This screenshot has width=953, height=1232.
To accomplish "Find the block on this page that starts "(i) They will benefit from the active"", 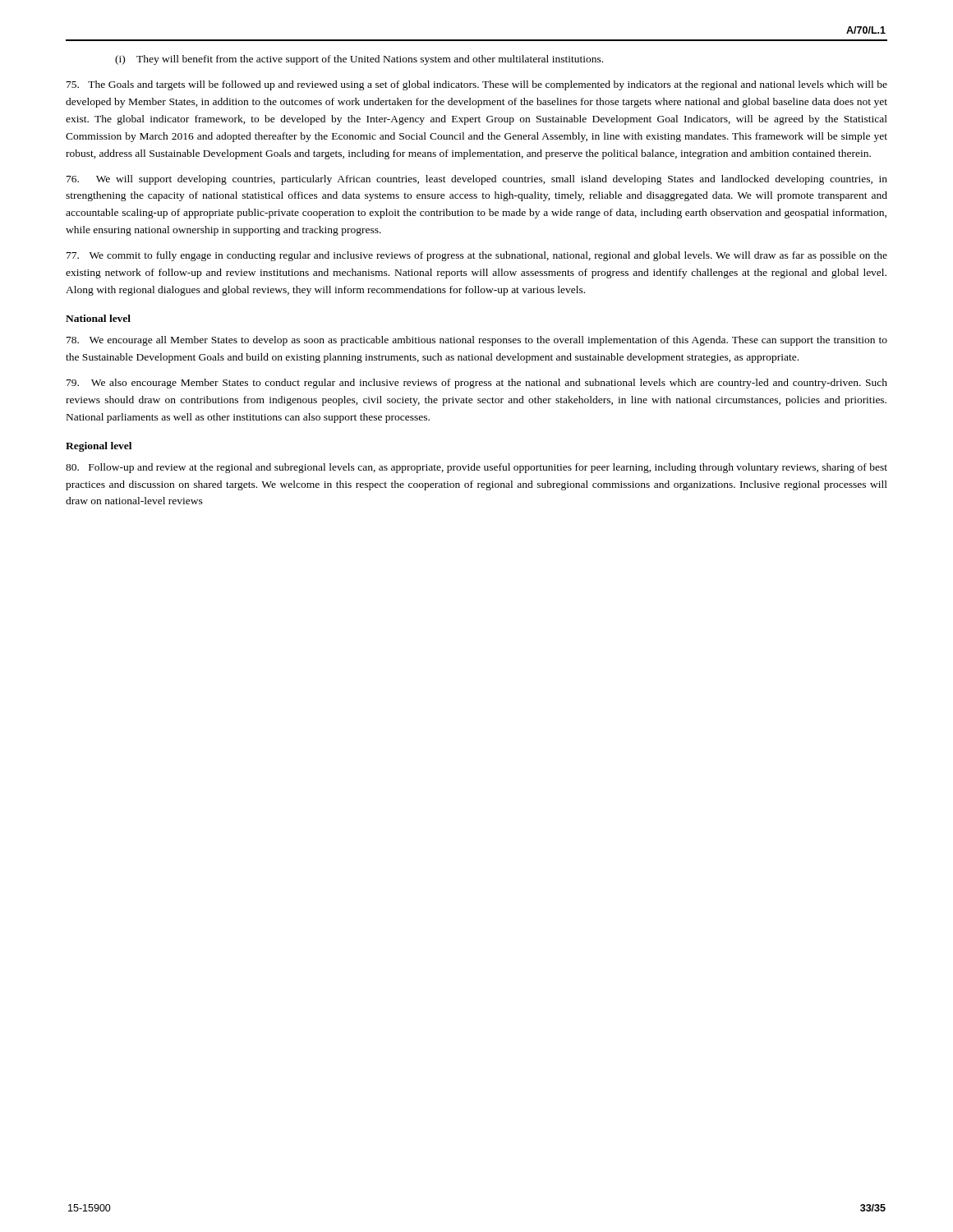I will [359, 59].
